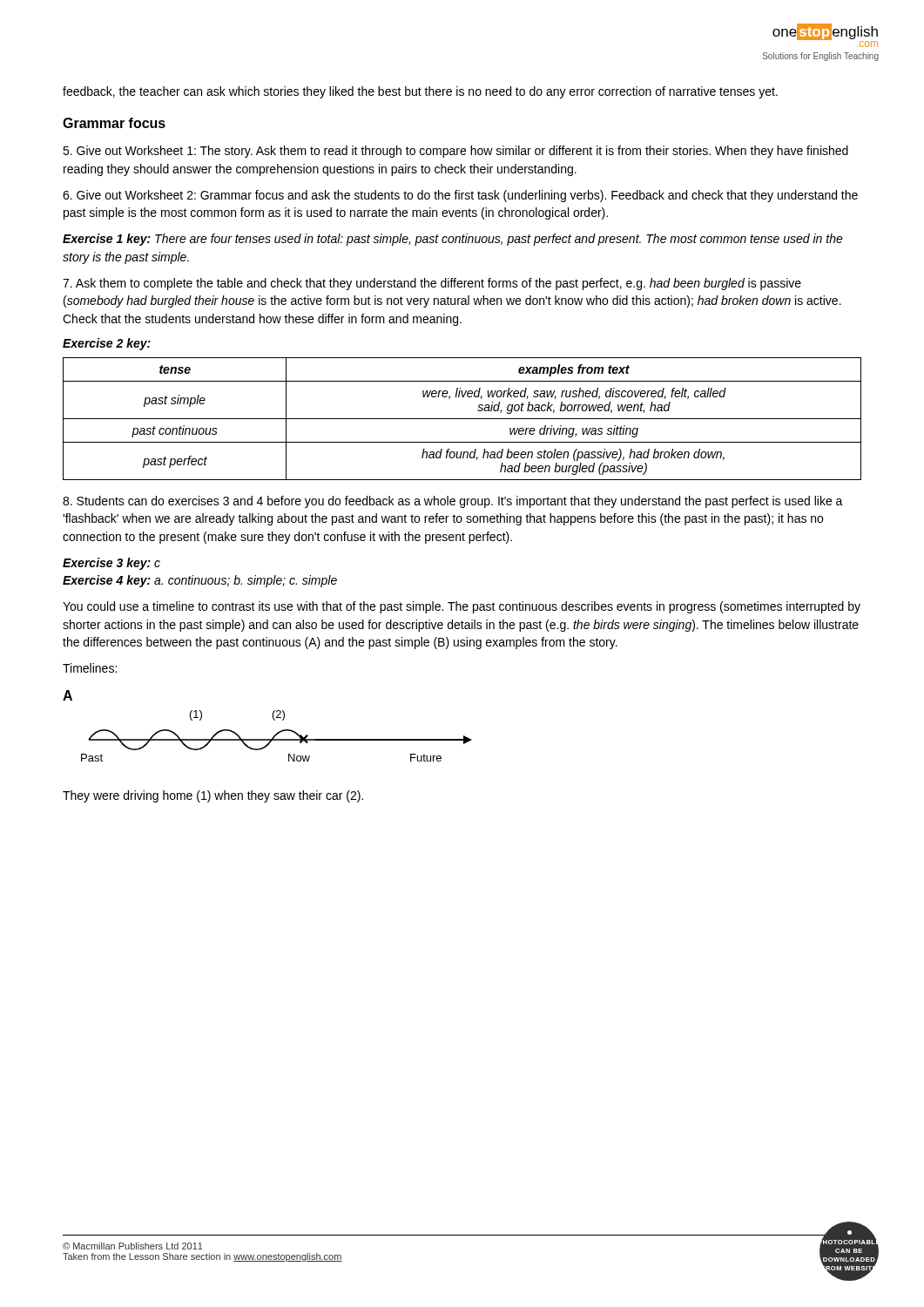Locate the text starting "Exercise 2 key:"
Screen dimensions: 1307x924
click(x=107, y=343)
